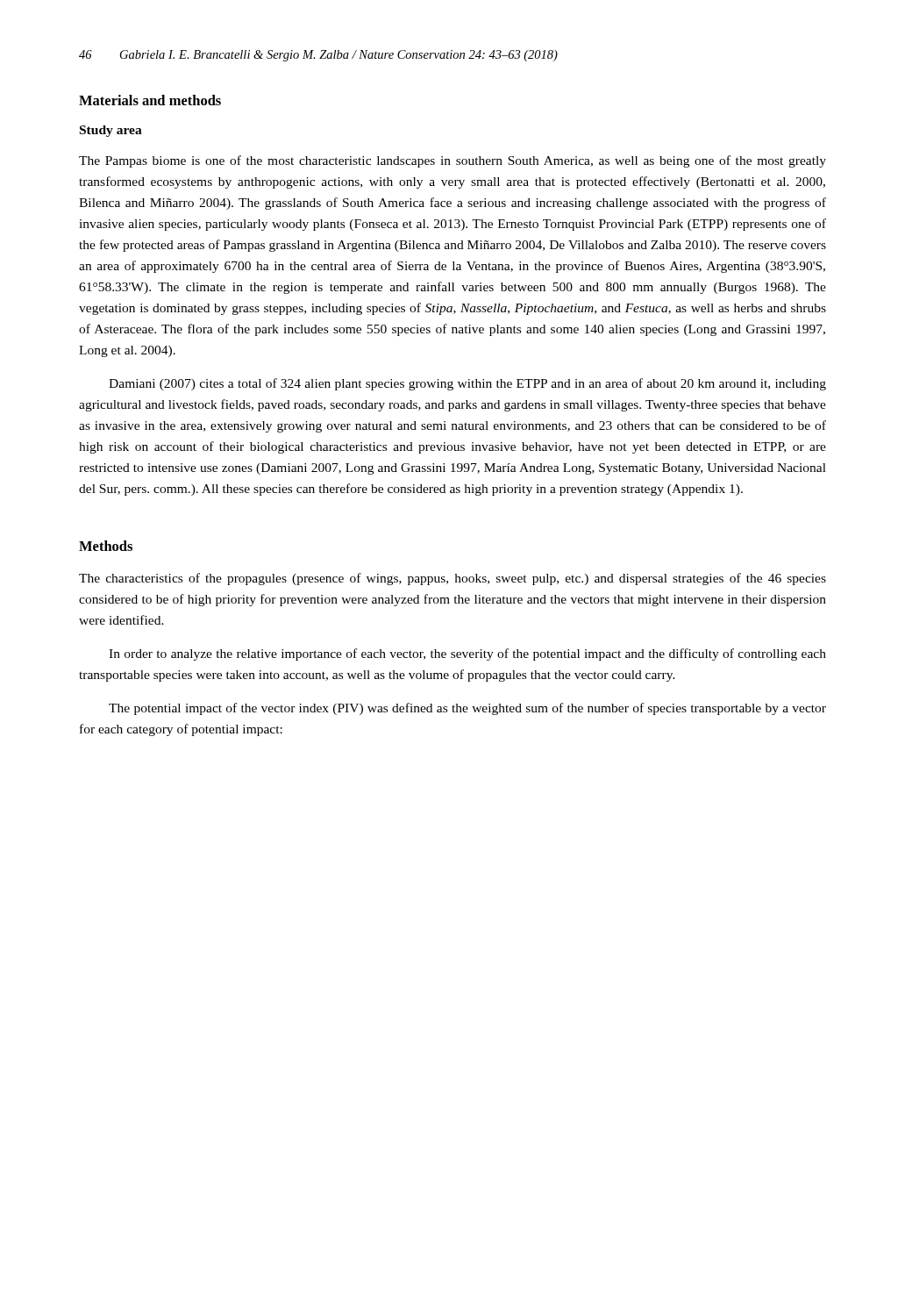Find the text starting "The potential impact of the vector"
The image size is (905, 1316).
pos(452,718)
